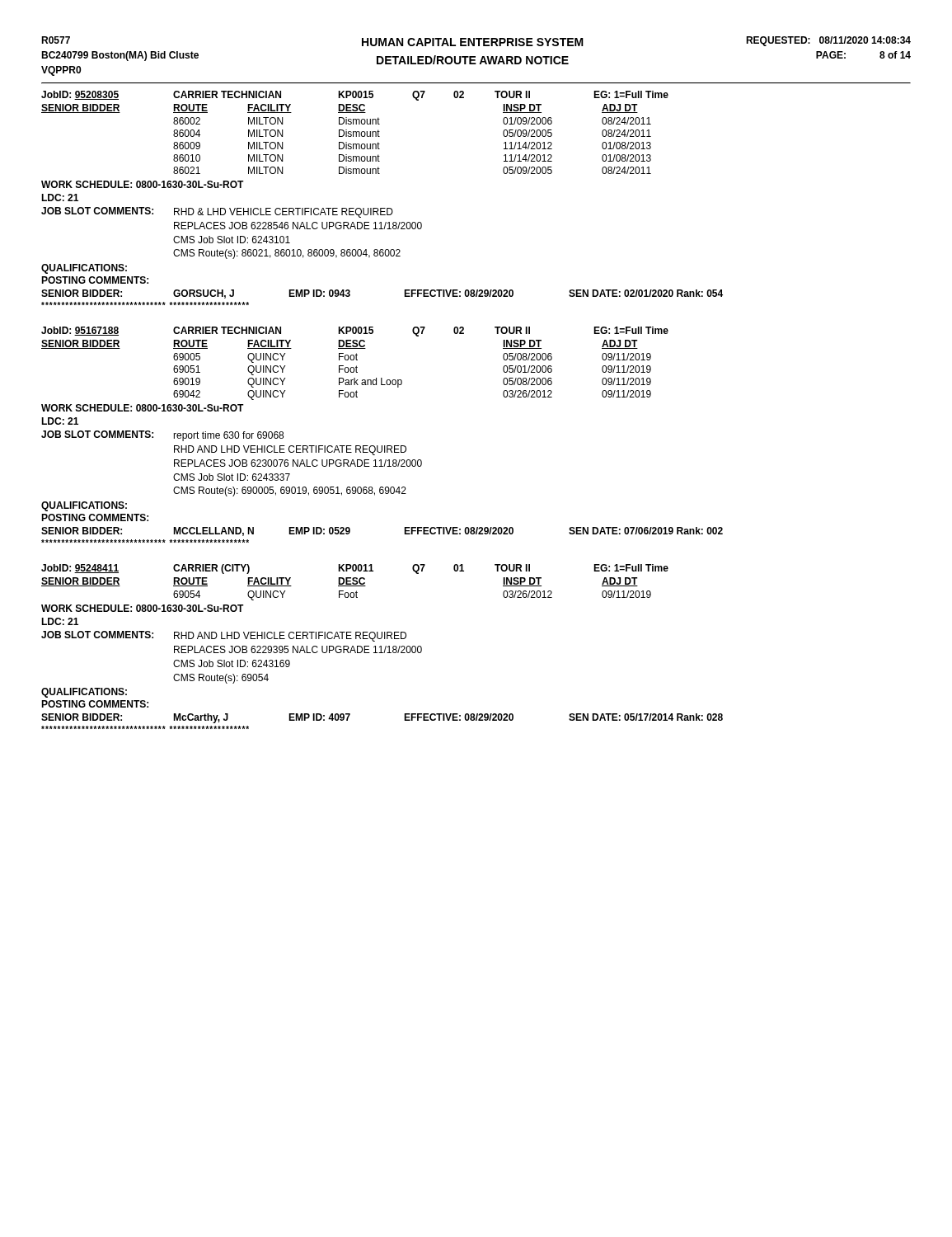Image resolution: width=952 pixels, height=1237 pixels.
Task: Navigate to the block starting "SENIOR BIDDER: GORSUCH, J EMP ID: 0943 EFFECTIVE:"
Action: click(x=87, y=294)
